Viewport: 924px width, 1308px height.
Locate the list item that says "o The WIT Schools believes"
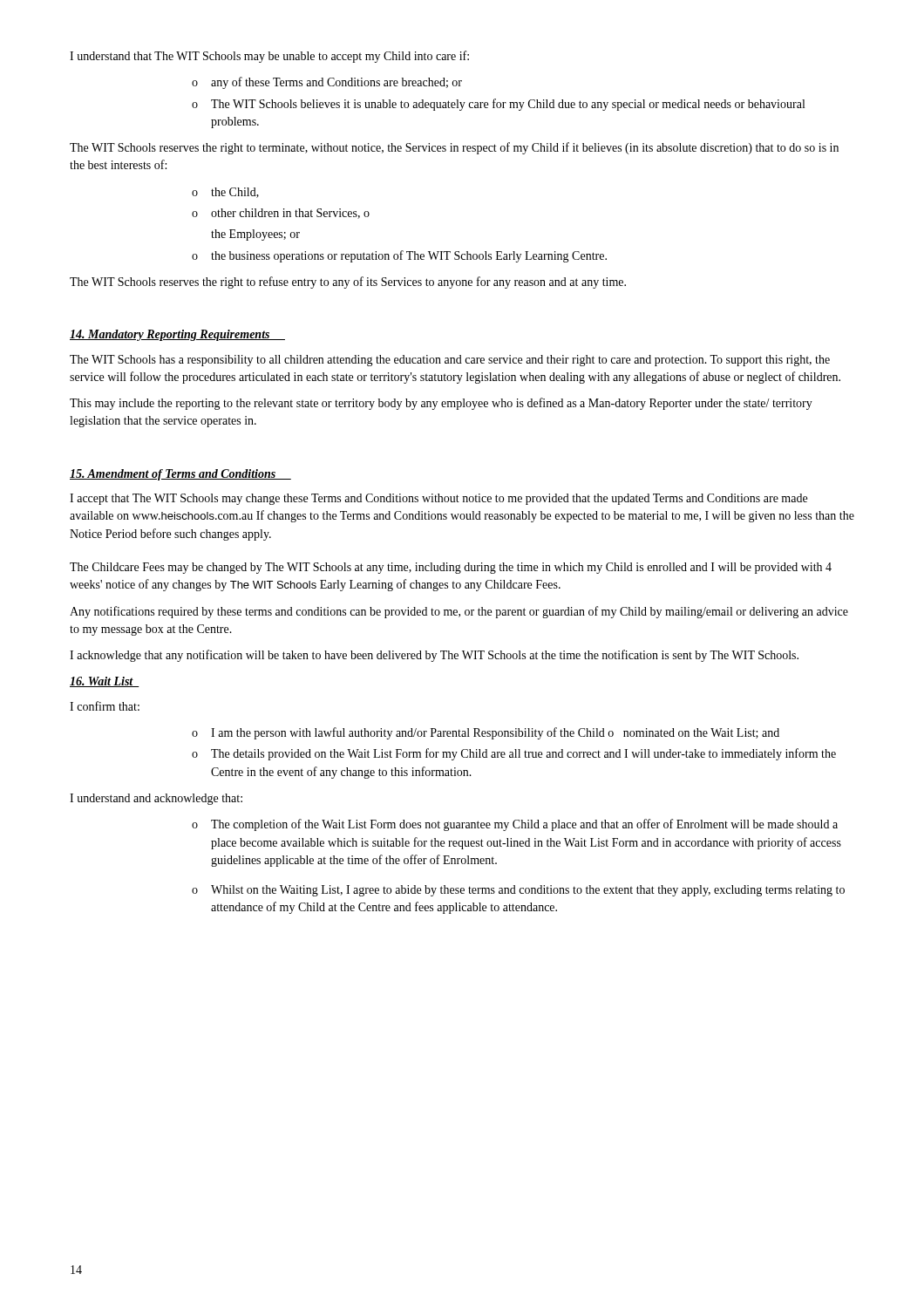523,113
